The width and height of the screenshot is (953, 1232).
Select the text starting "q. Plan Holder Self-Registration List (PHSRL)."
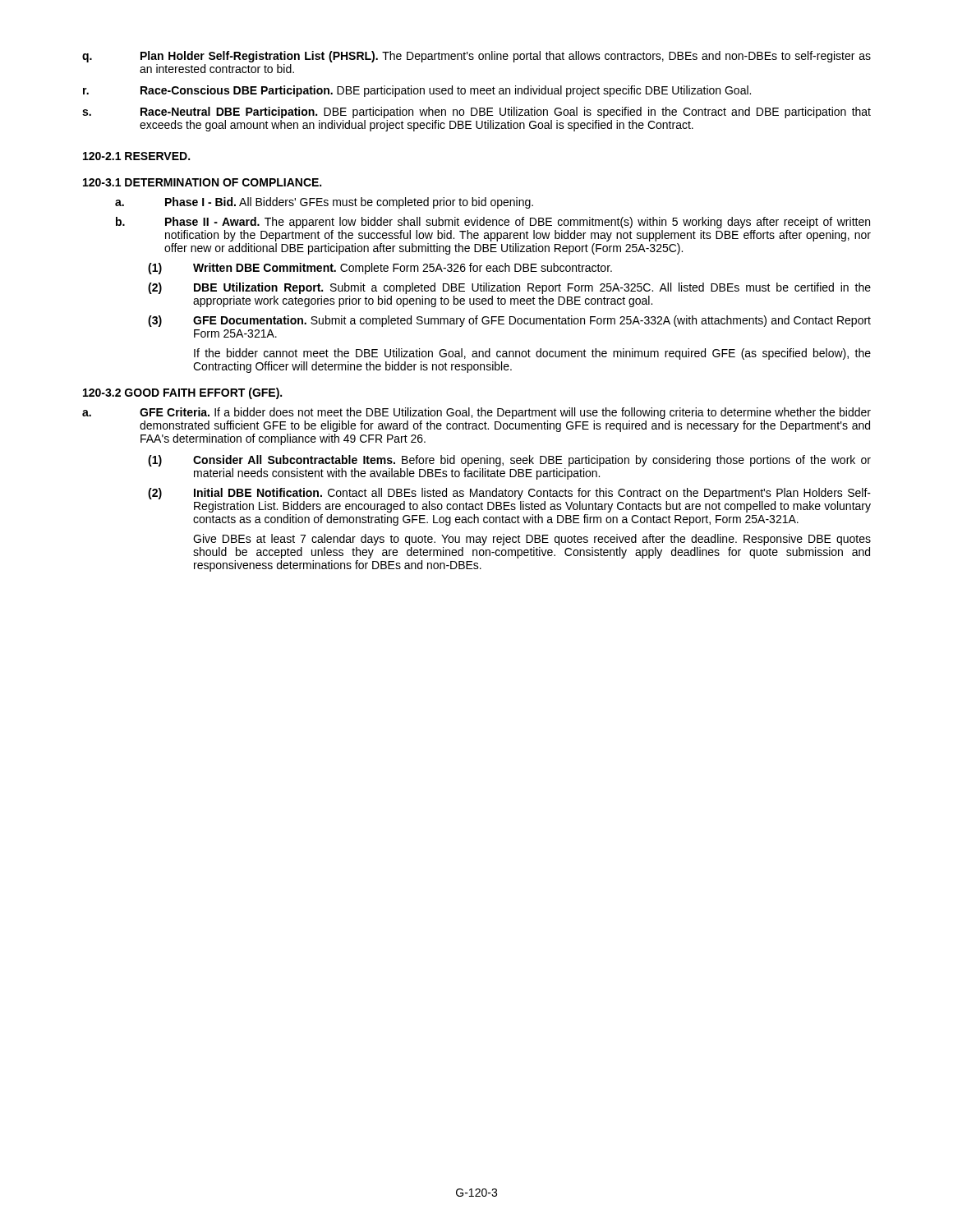pos(476,62)
